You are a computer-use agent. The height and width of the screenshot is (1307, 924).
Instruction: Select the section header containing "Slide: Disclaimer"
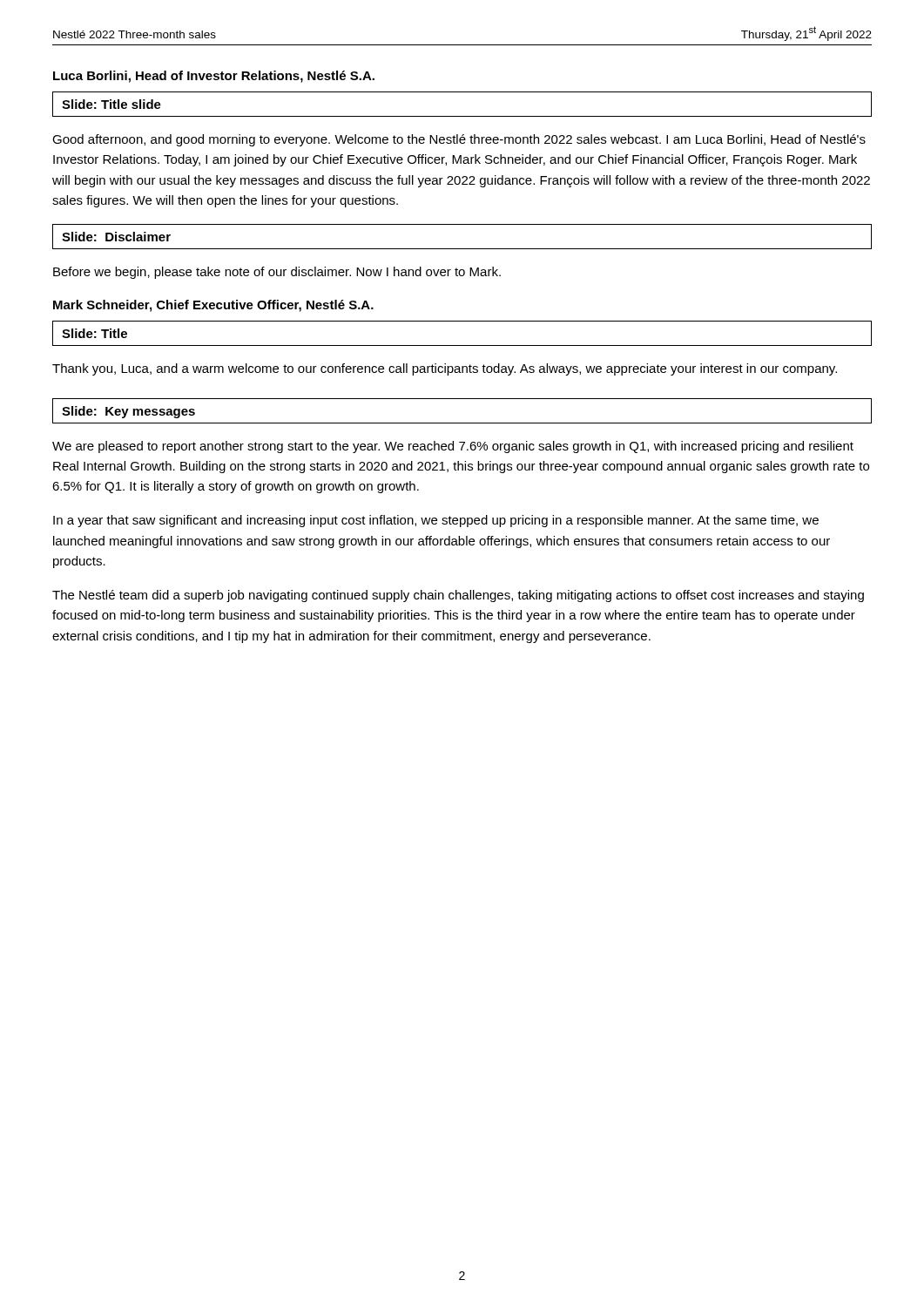(x=116, y=237)
